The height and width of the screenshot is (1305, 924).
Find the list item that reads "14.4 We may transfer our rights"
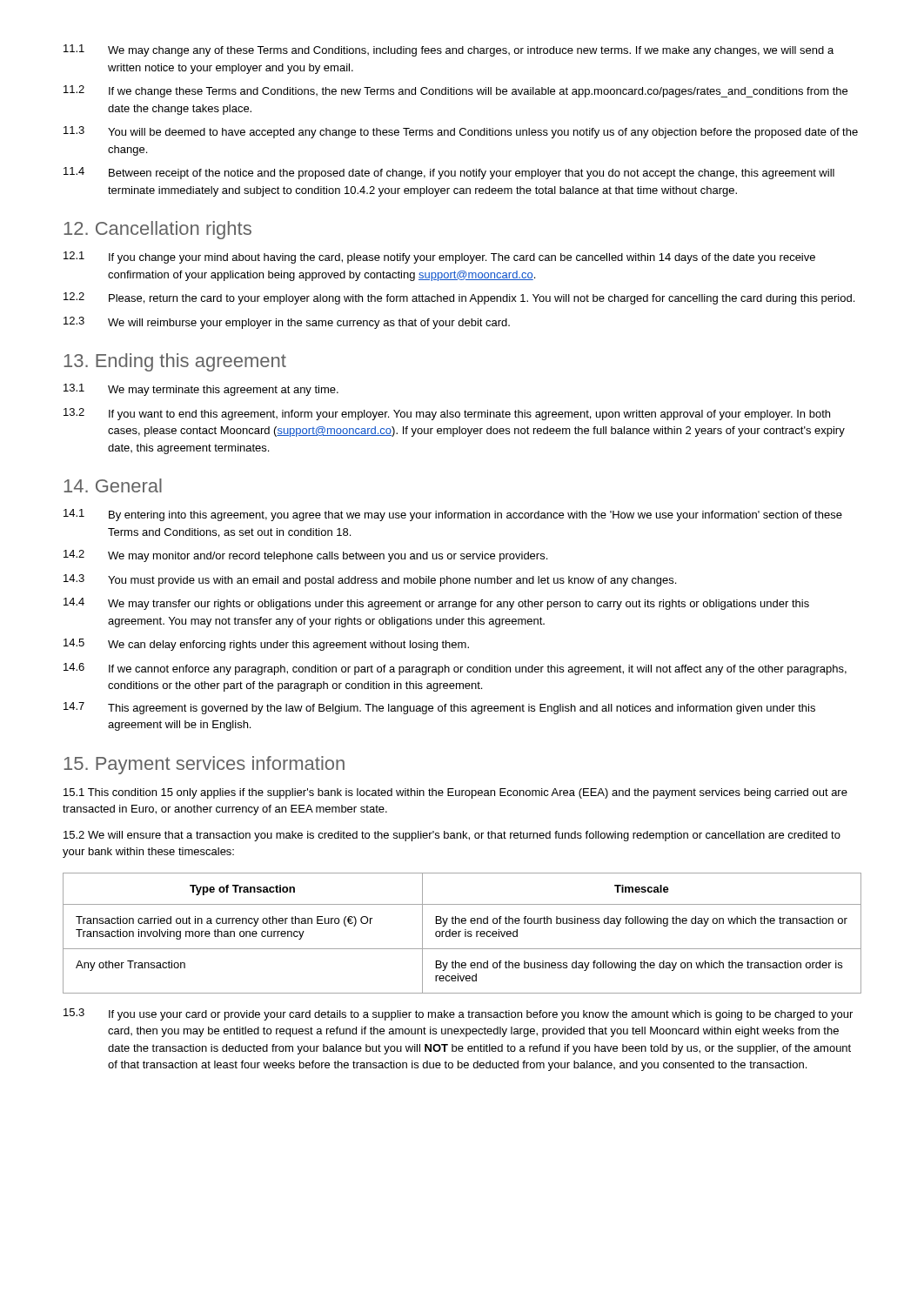(x=462, y=612)
